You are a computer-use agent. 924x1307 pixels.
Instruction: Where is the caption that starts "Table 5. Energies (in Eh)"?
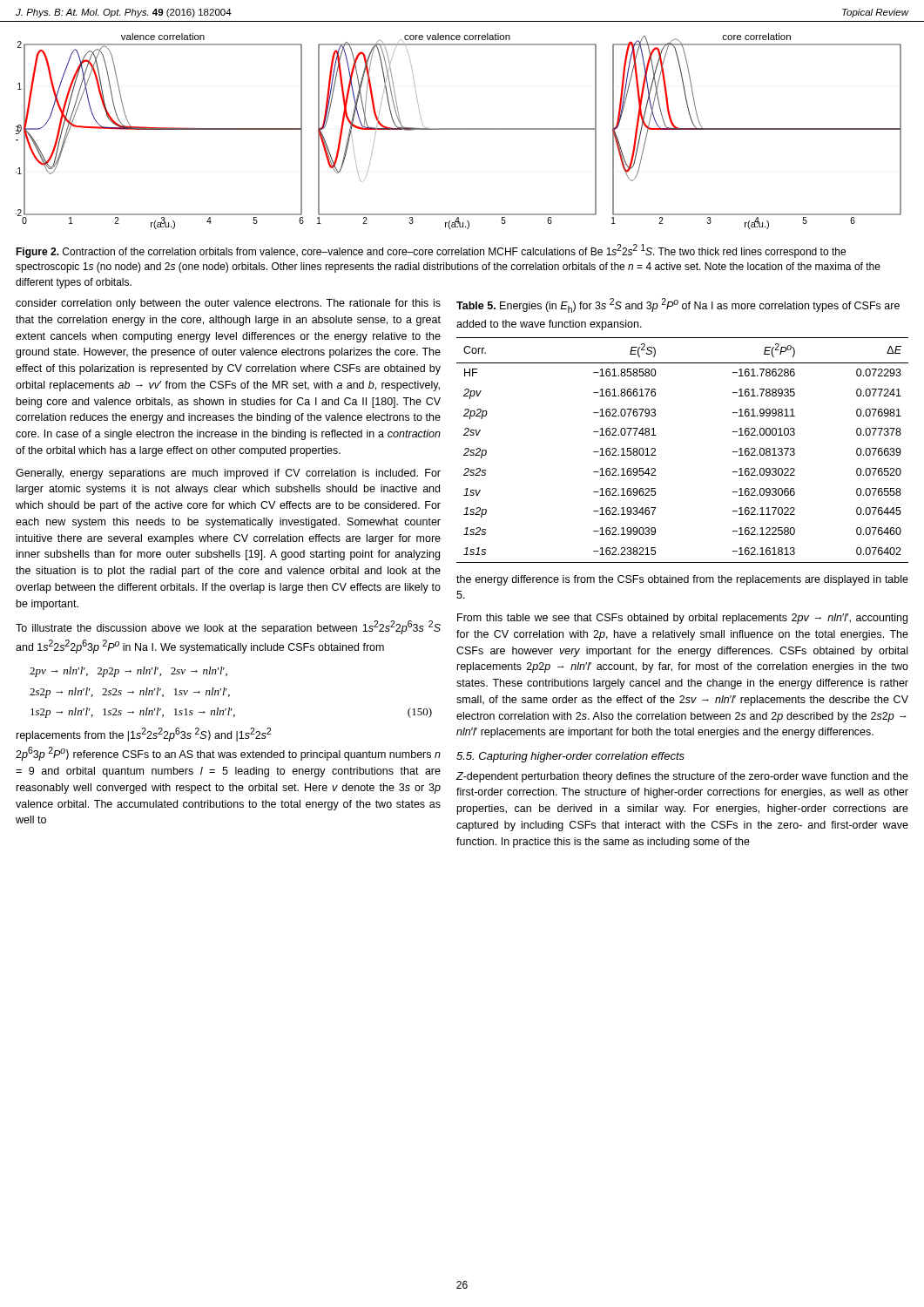coord(678,314)
